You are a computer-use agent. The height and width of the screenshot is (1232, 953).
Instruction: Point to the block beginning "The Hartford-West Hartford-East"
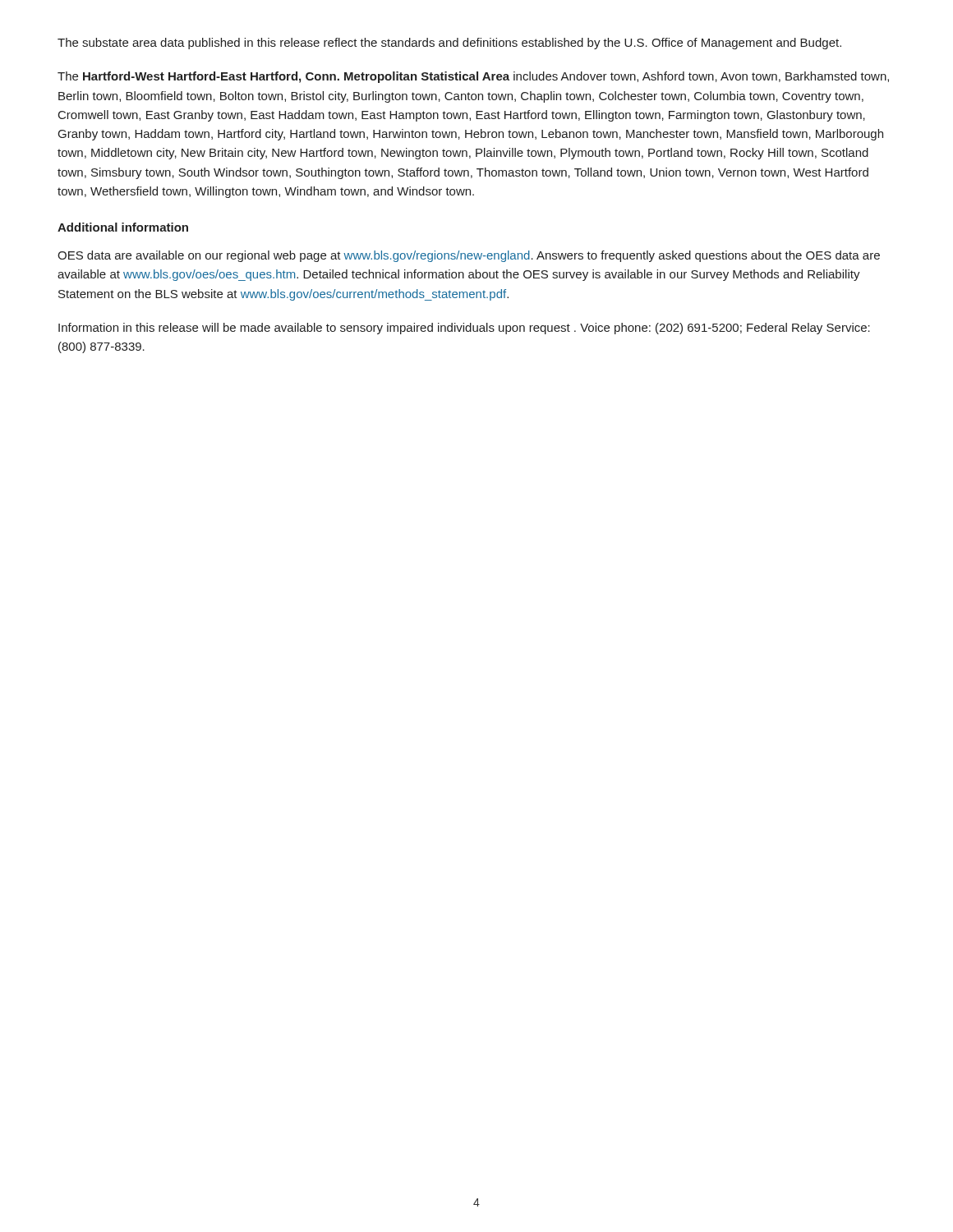click(x=474, y=133)
